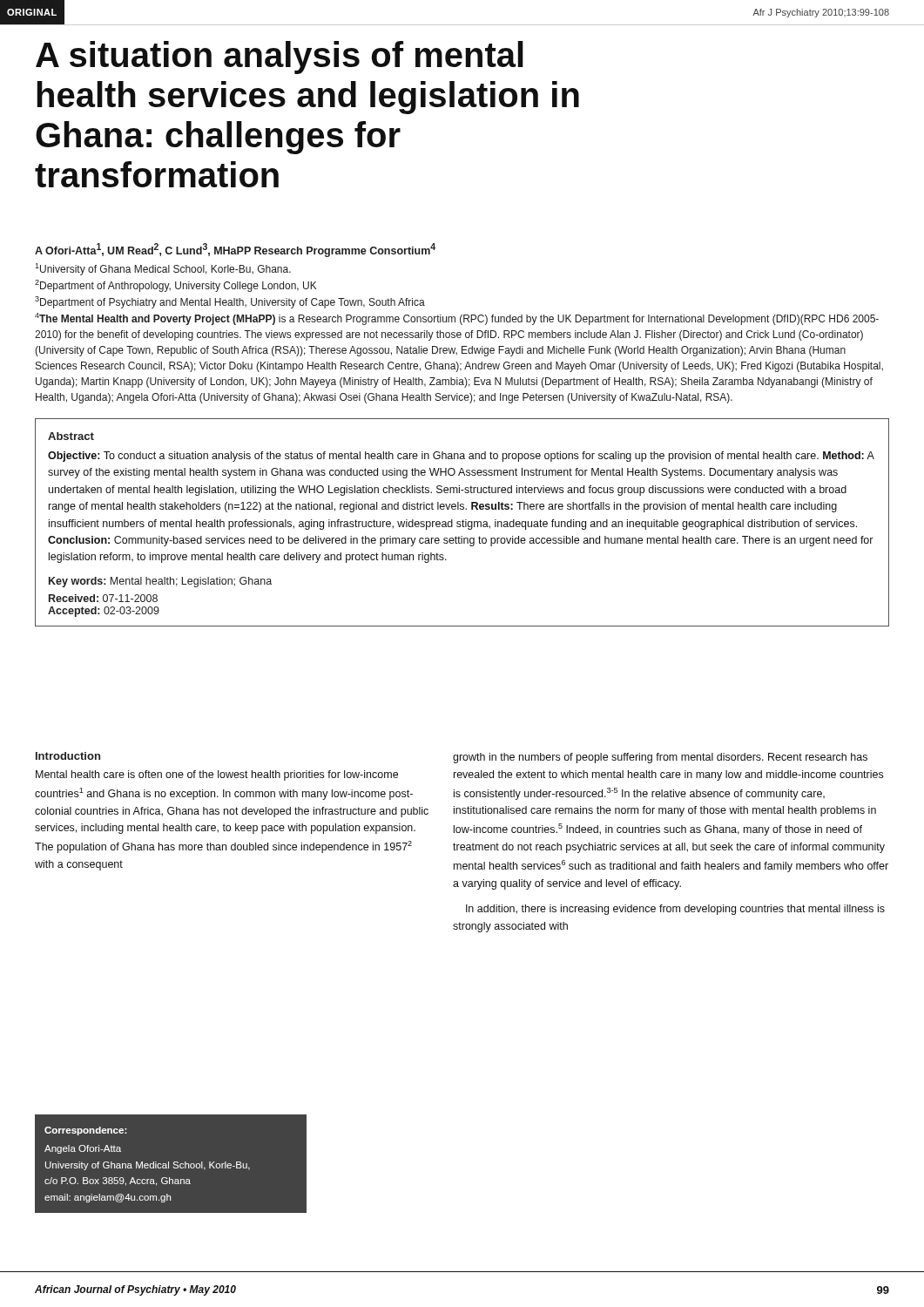Locate the block of text that opens with "A Ofori-Atta1, UM Read2, C Lund3,"
Viewport: 924px width, 1307px height.
click(x=462, y=324)
